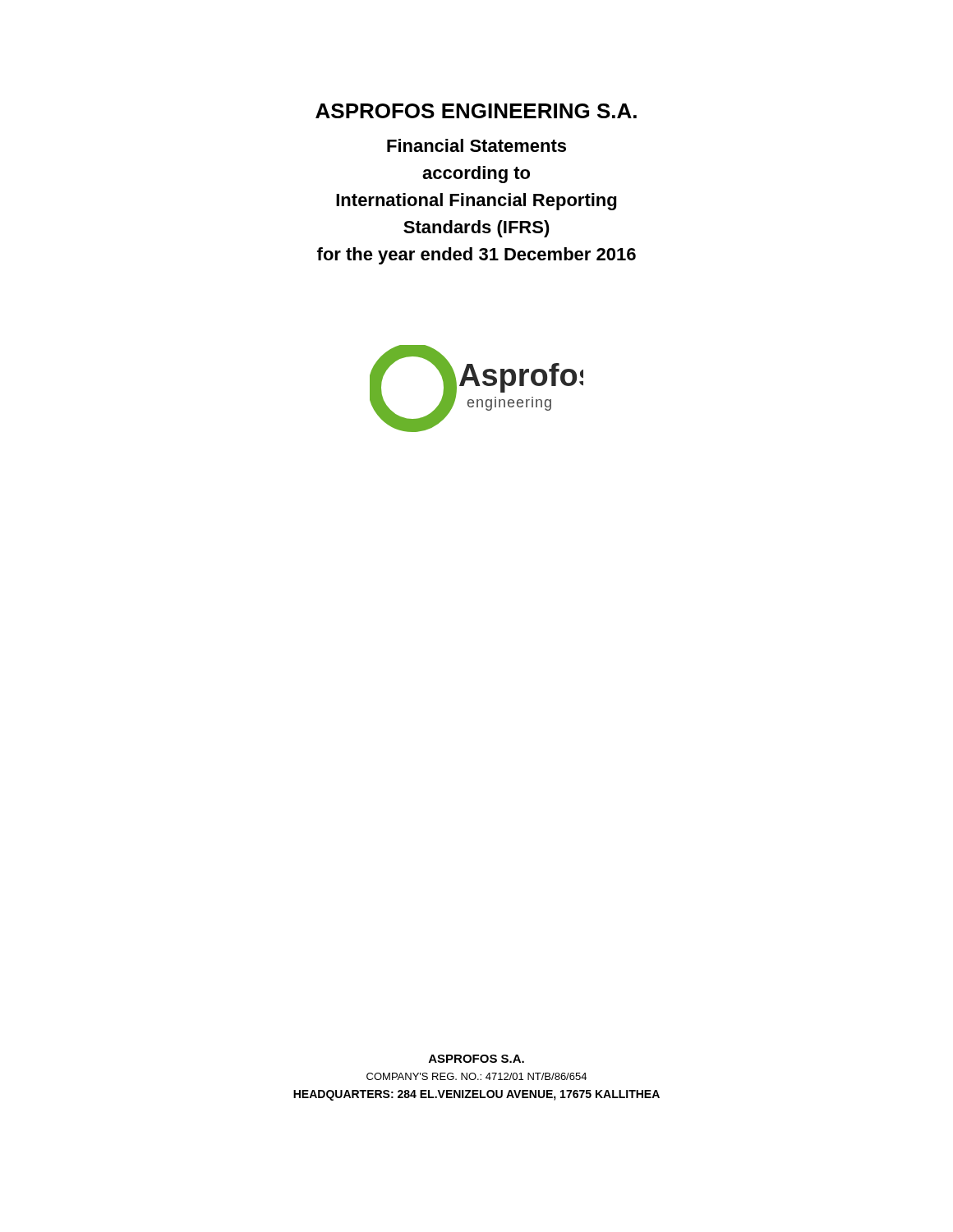Navigate to the region starting "ASPROFOS S.A. COMPANY'S REG. NO.: 4712/01 NT/B/86/654"
The height and width of the screenshot is (1232, 953).
click(476, 1076)
